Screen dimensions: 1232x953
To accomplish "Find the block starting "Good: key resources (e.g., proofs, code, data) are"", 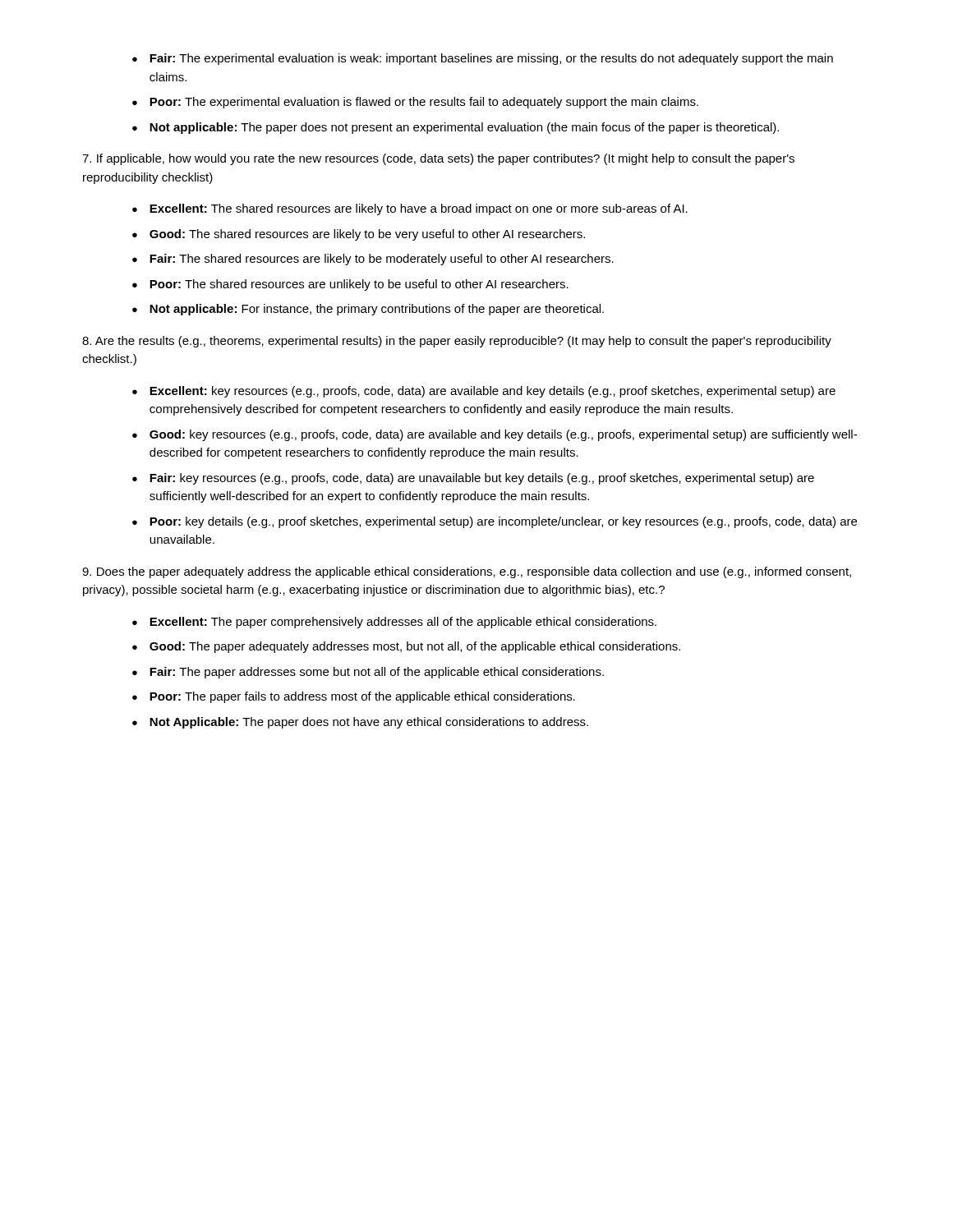I will click(x=476, y=444).
